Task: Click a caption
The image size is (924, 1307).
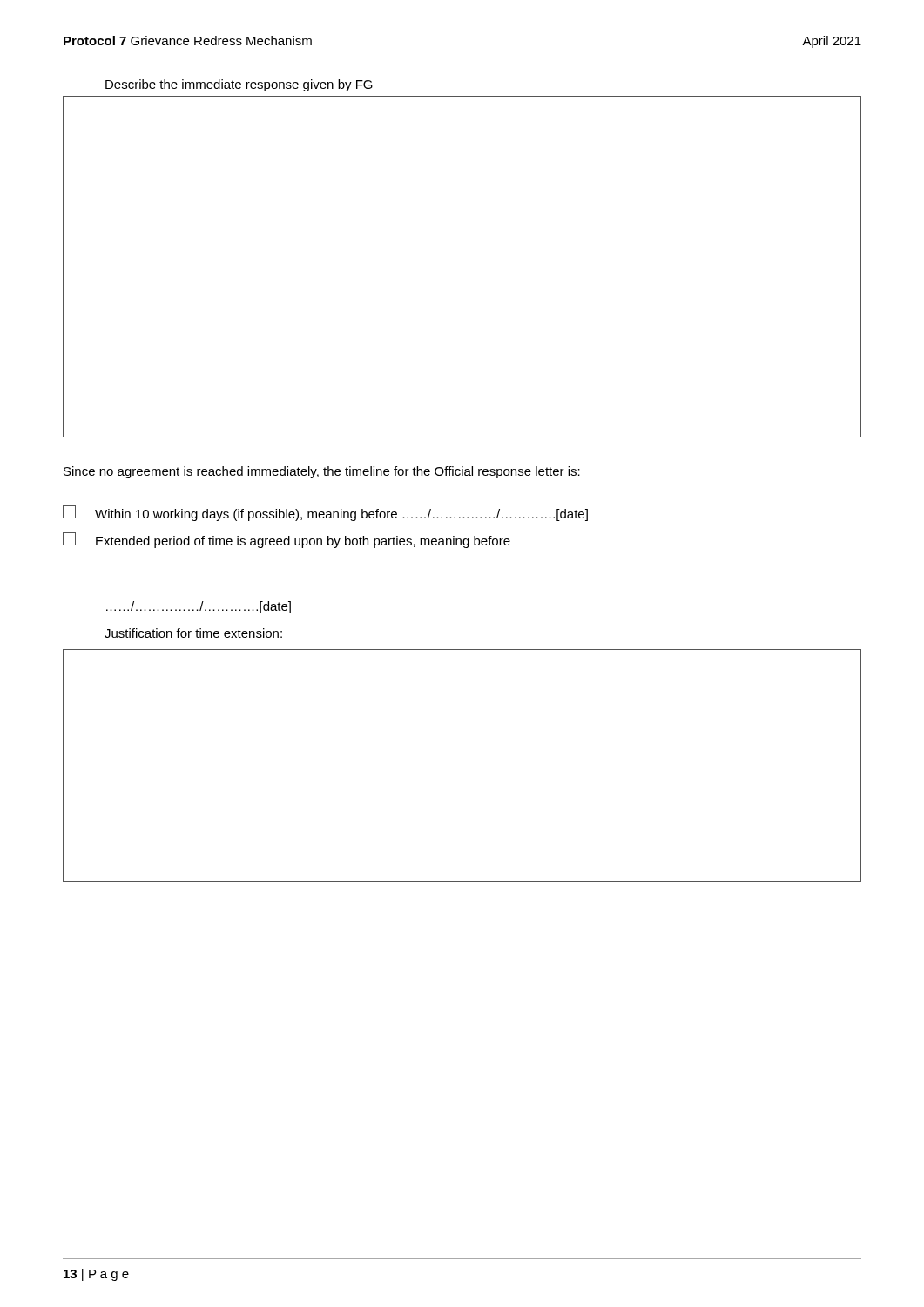Action: pos(239,84)
